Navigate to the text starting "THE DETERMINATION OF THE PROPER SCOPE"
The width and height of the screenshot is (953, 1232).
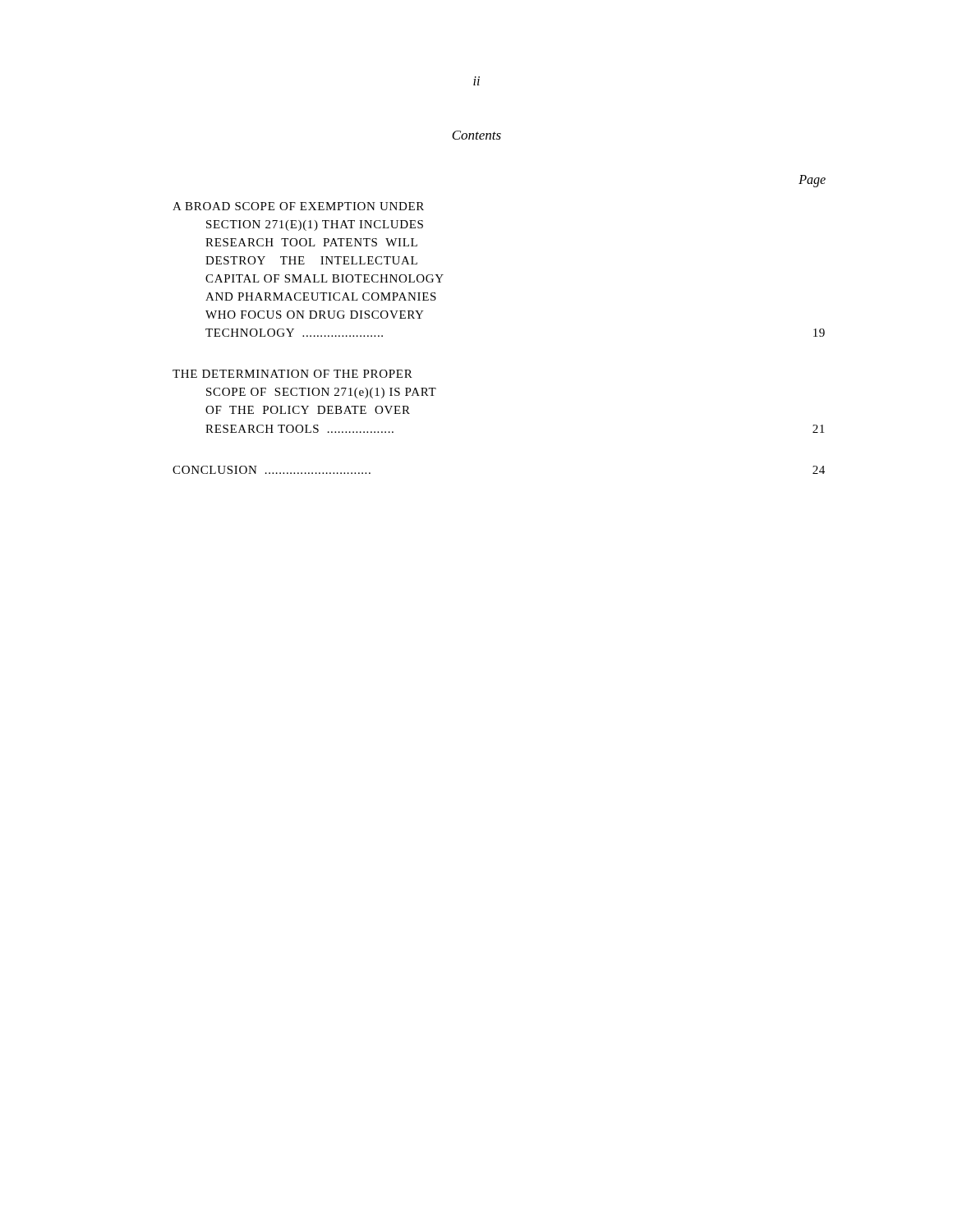point(292,374)
